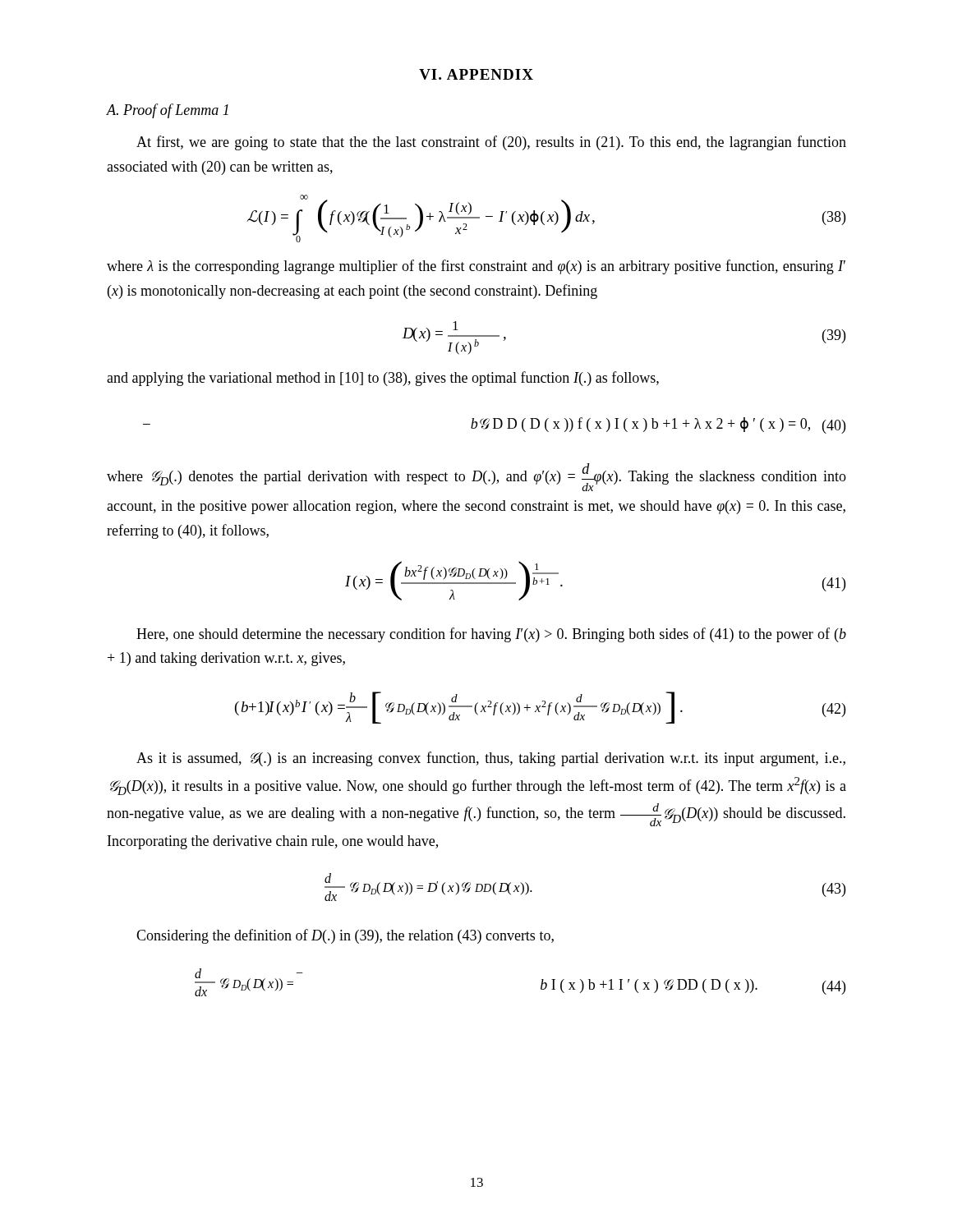
Task: Click on the block starting "and applying the variational method in [10] to"
Action: pos(383,378)
